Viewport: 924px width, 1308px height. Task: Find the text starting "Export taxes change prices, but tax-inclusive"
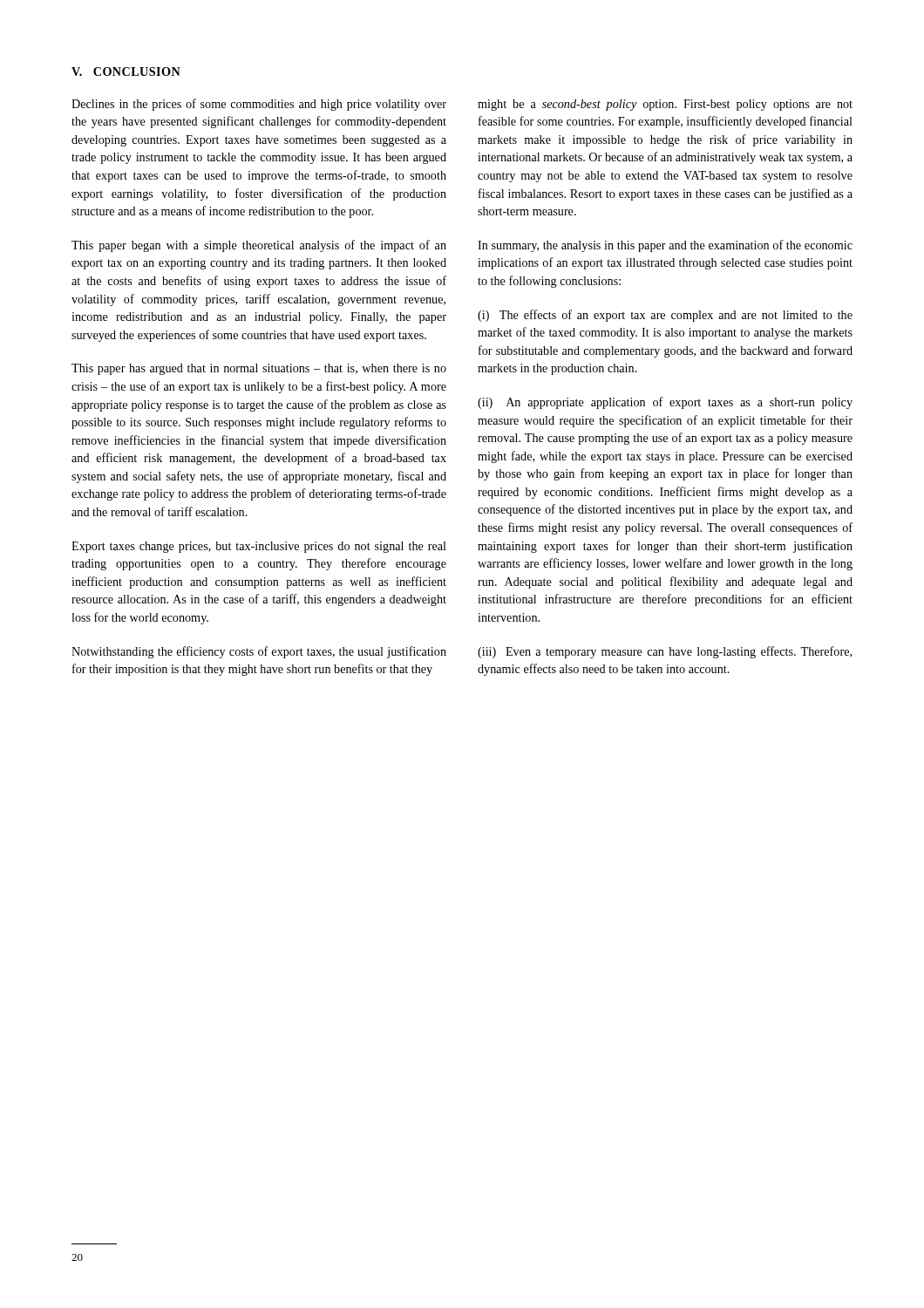(259, 582)
